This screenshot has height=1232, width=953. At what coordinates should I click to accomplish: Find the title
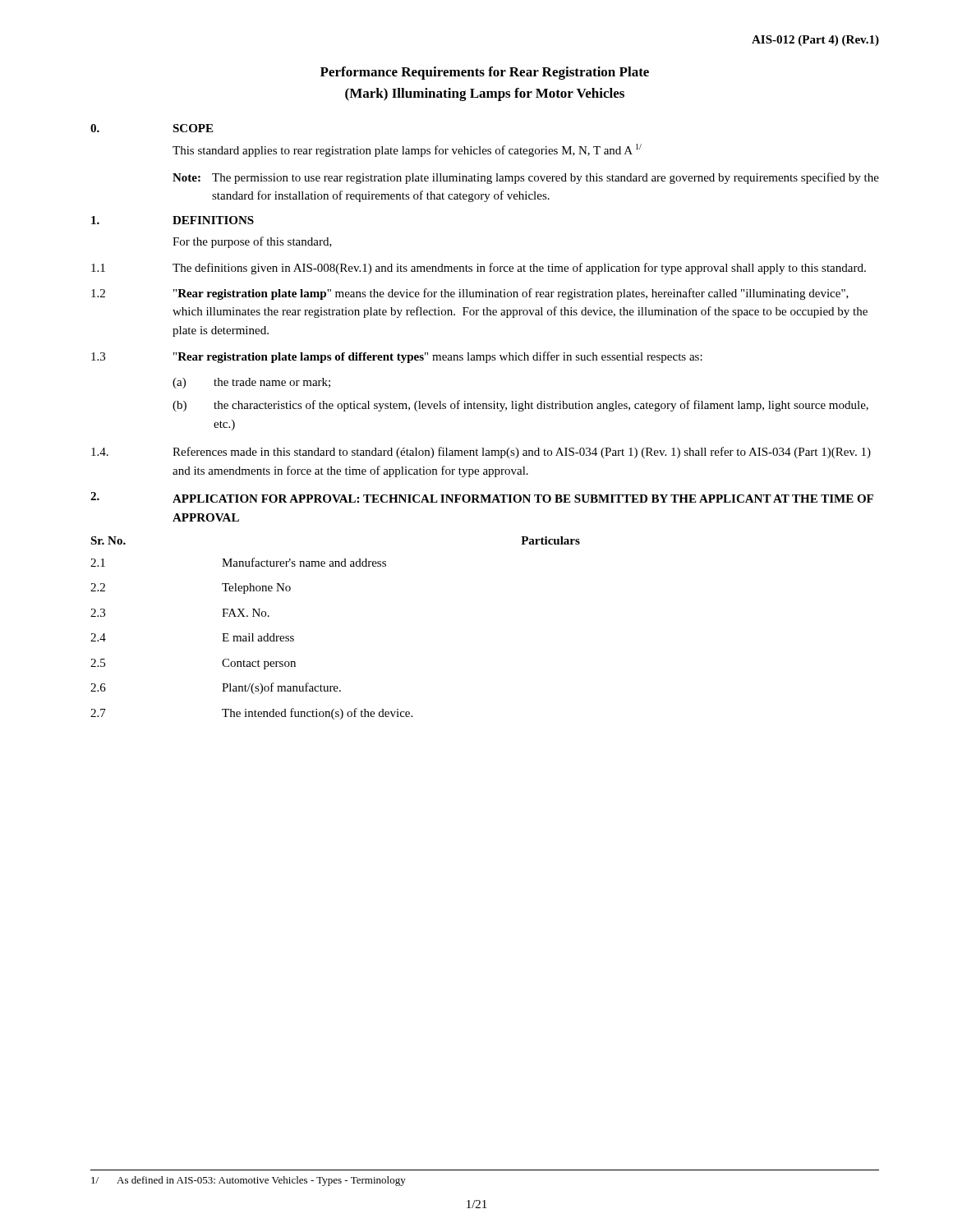coord(485,82)
